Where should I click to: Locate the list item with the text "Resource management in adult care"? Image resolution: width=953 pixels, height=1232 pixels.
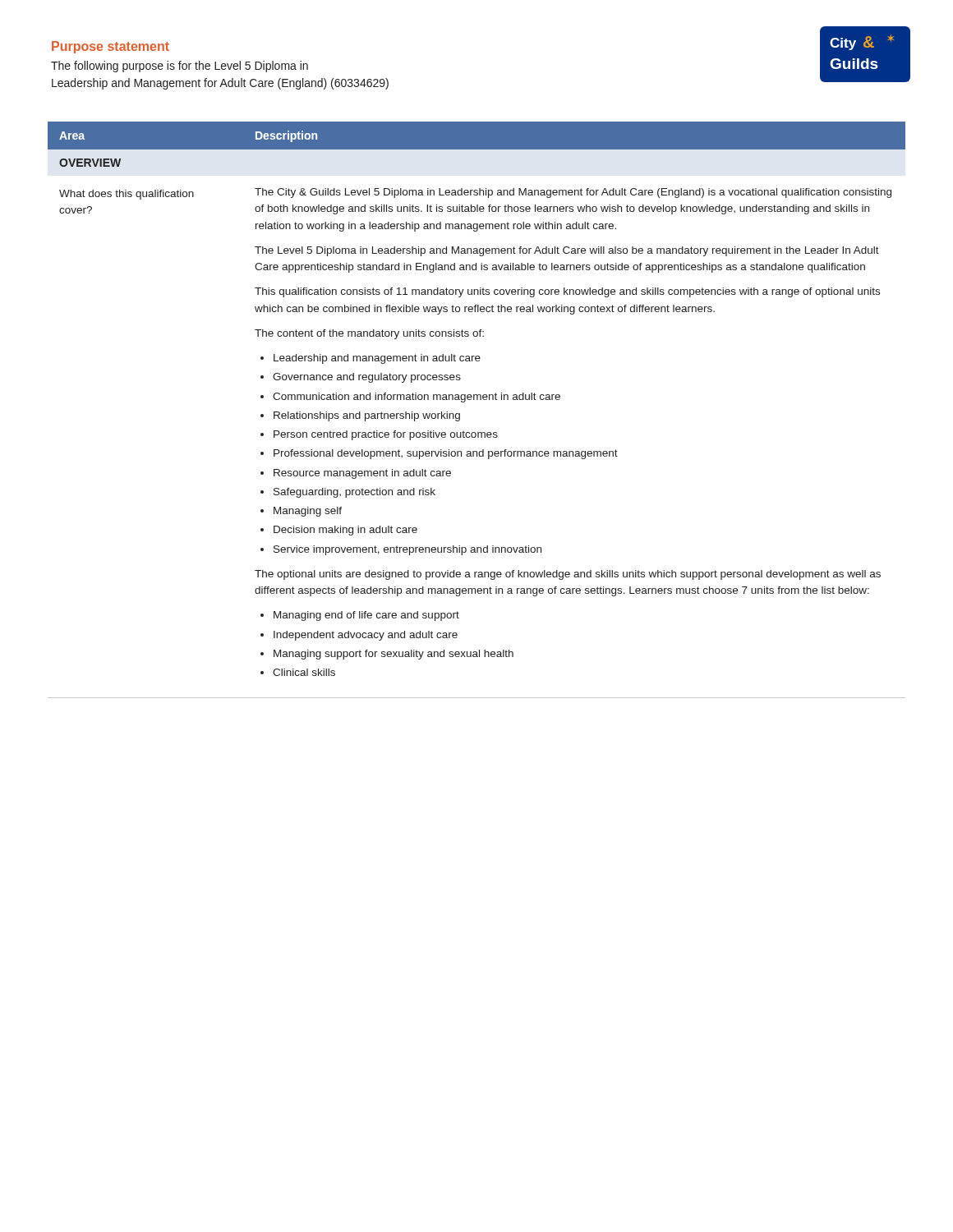[362, 472]
